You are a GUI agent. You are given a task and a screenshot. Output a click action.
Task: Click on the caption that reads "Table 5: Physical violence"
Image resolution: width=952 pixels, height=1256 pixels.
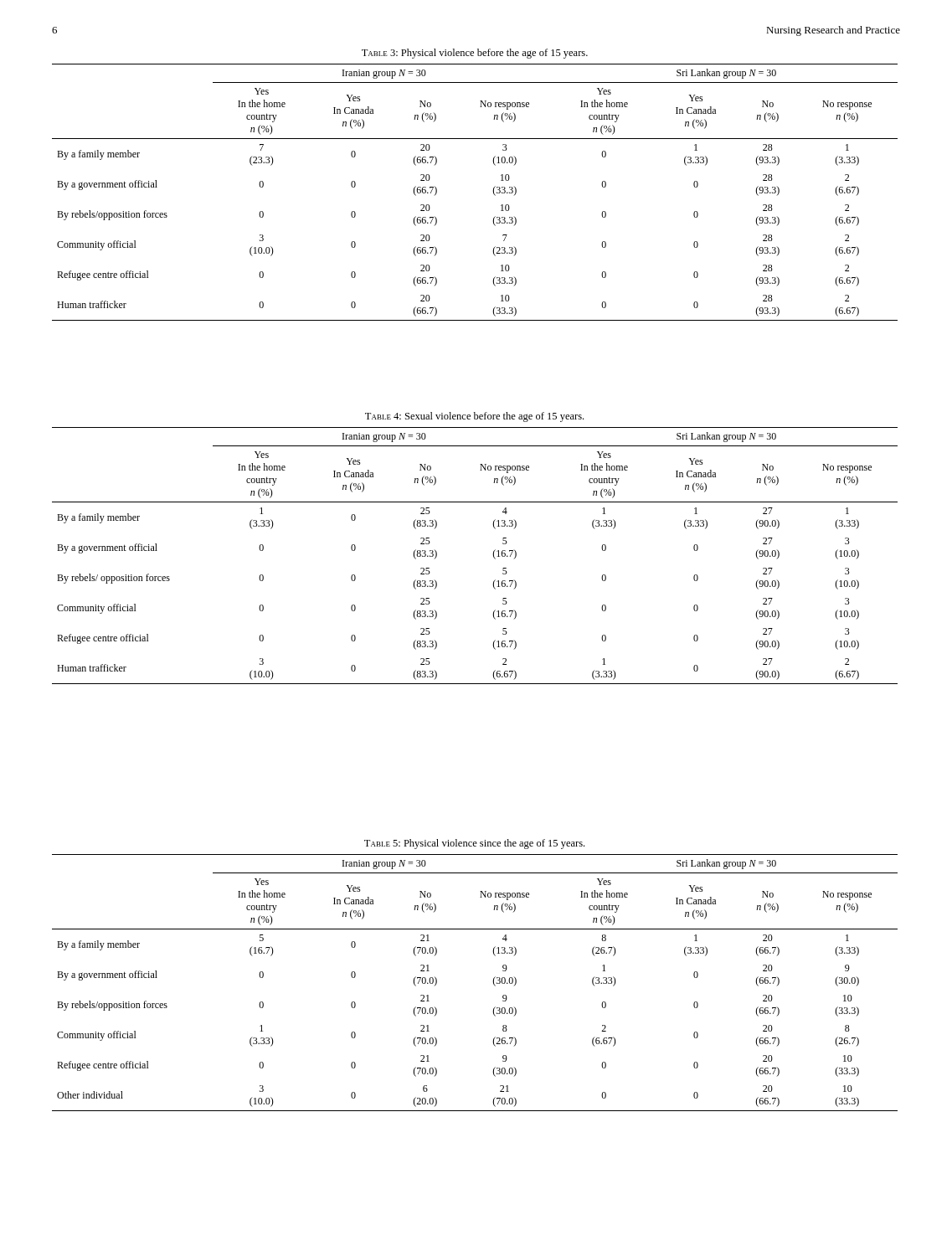475,843
